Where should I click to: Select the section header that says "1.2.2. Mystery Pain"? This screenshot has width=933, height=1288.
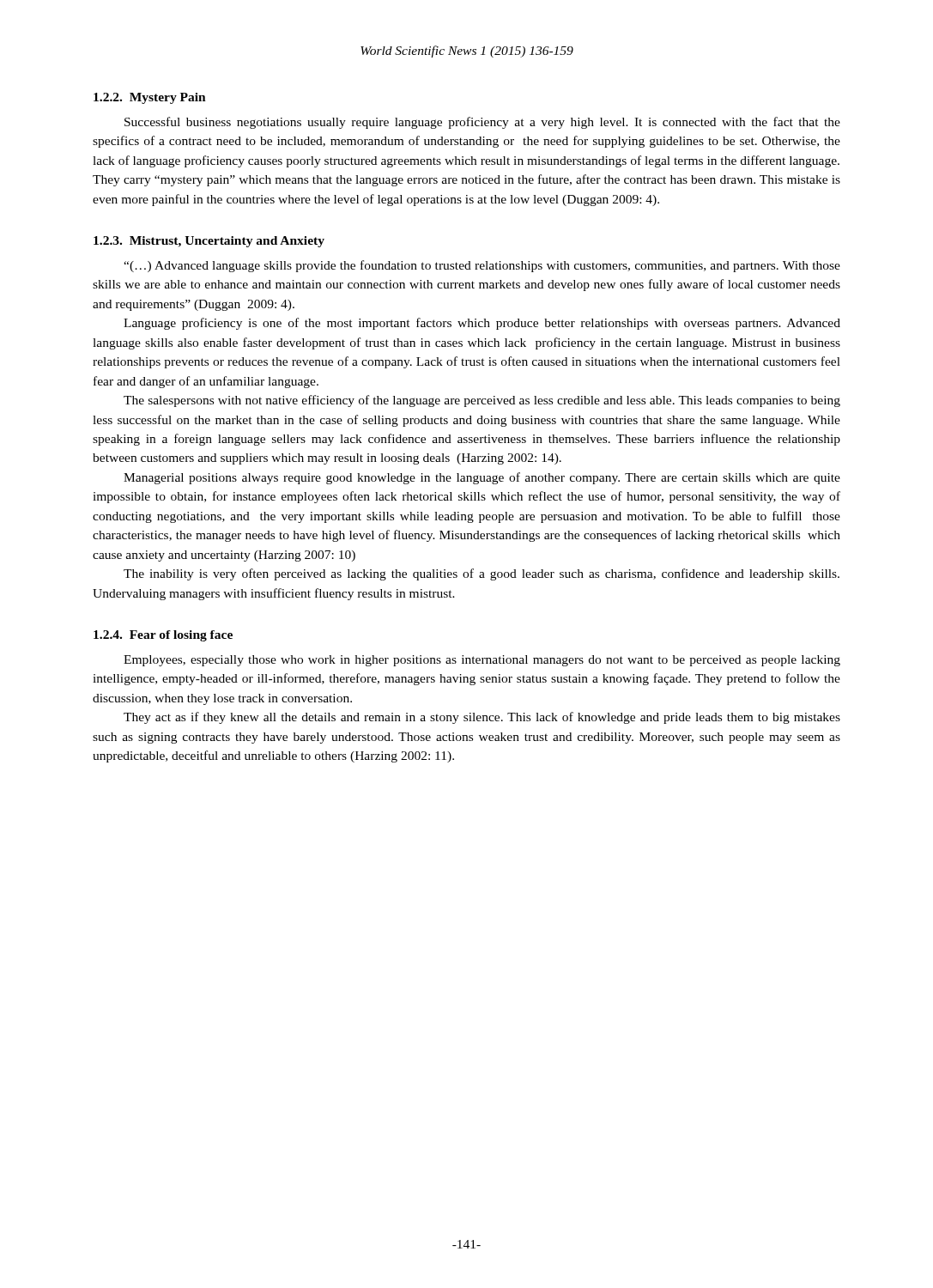[149, 97]
